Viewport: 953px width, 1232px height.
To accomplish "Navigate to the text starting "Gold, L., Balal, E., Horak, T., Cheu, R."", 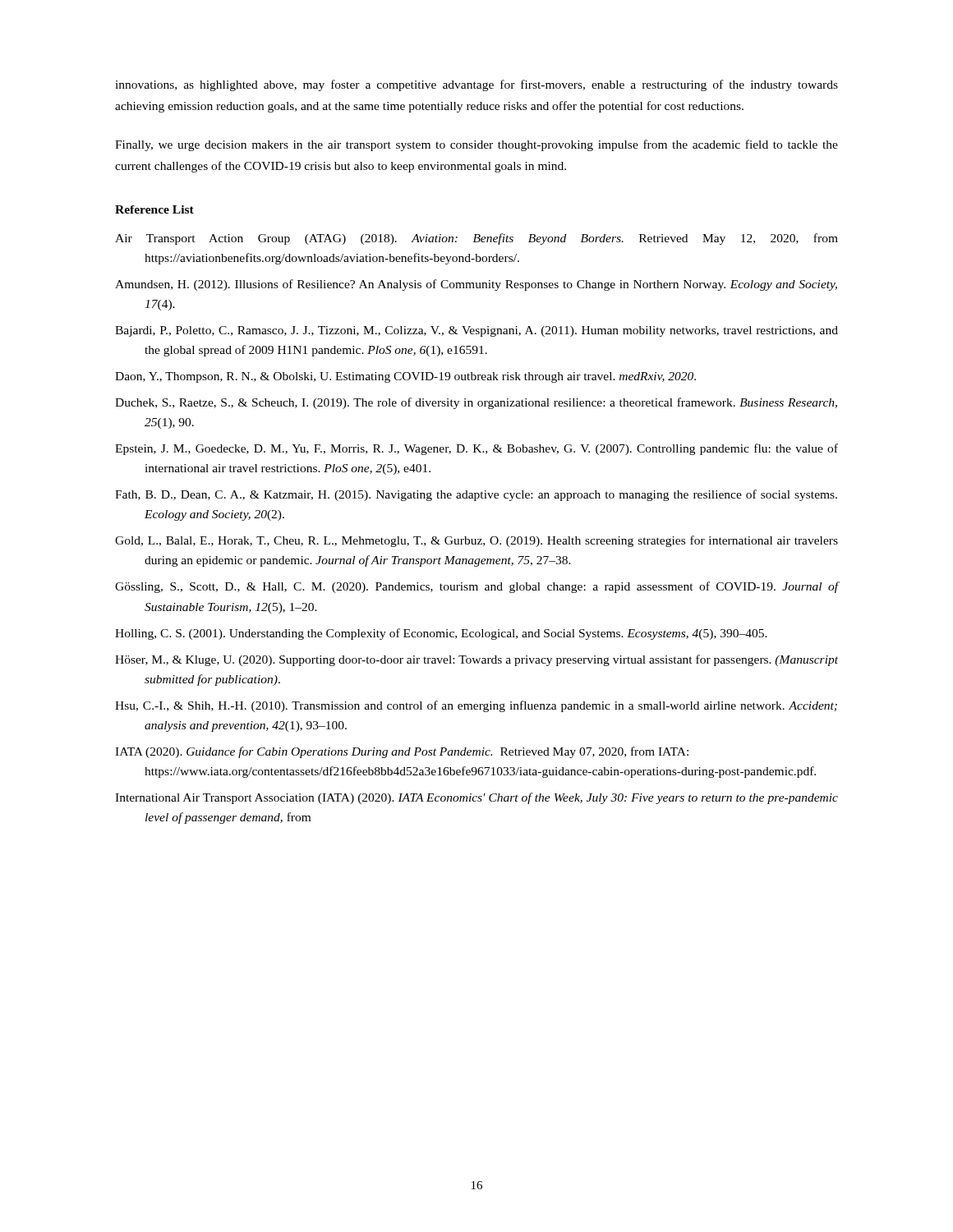I will pyautogui.click(x=476, y=550).
